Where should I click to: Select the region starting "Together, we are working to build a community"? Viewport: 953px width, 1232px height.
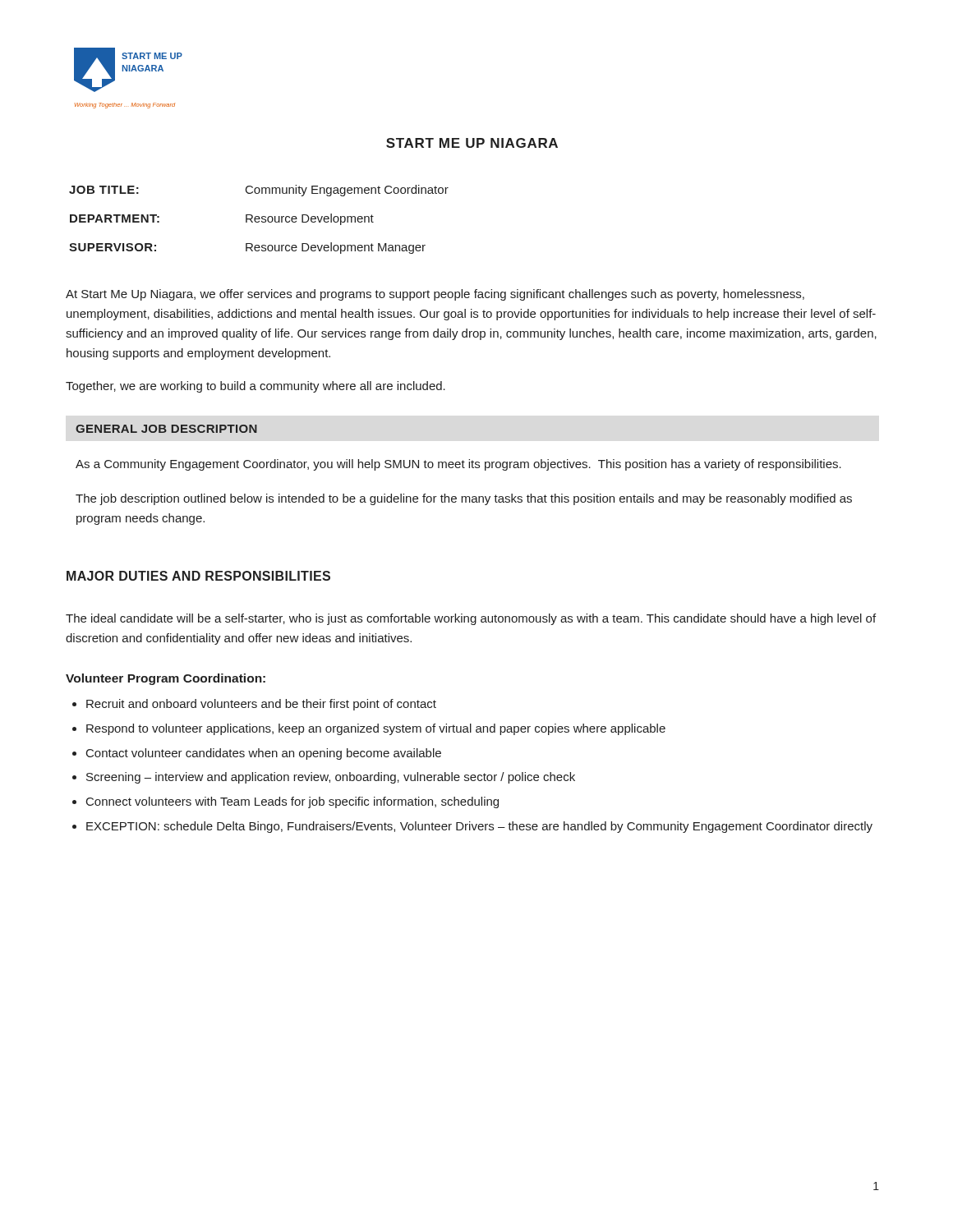pos(256,386)
